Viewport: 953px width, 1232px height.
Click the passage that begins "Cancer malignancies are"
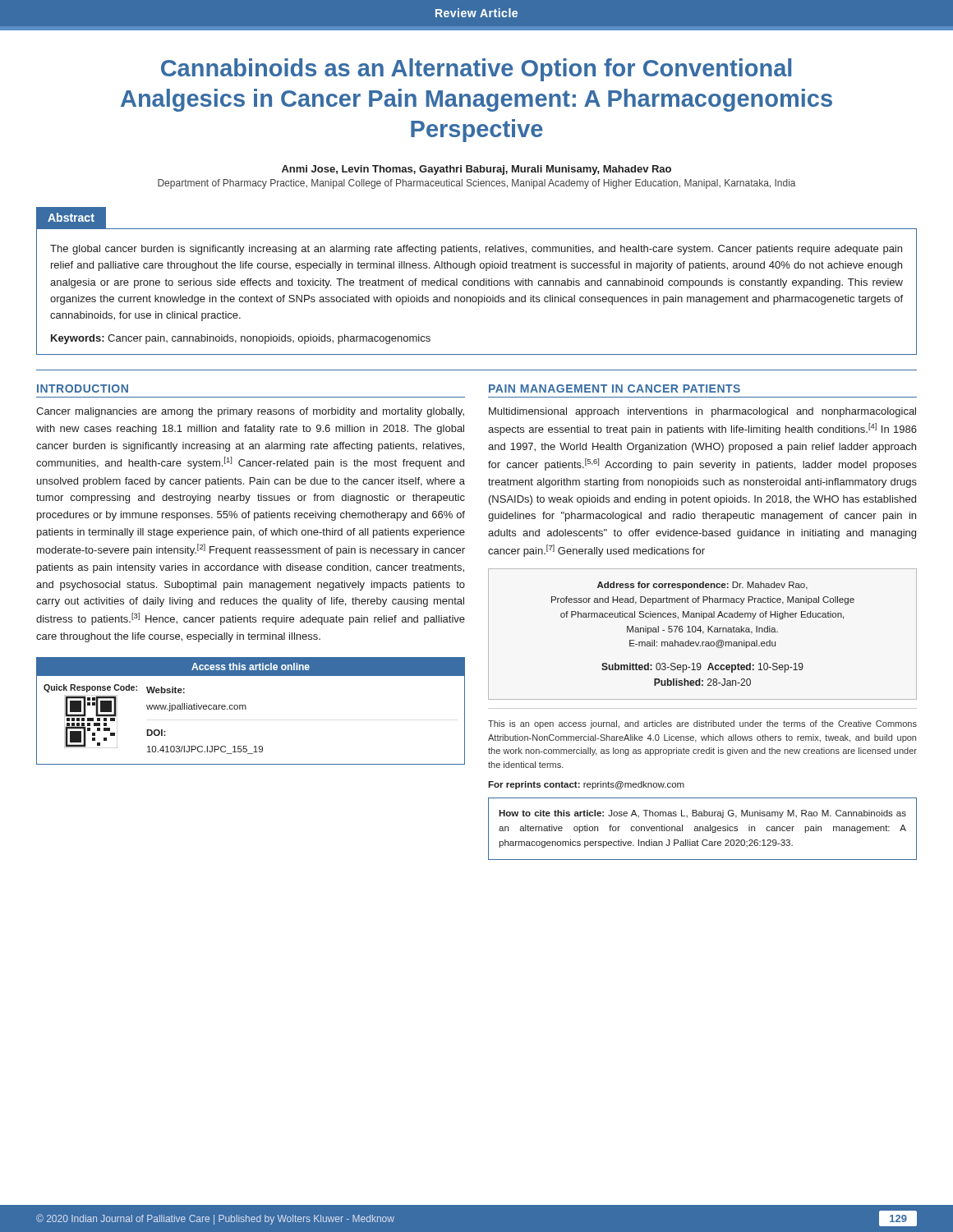coord(251,524)
